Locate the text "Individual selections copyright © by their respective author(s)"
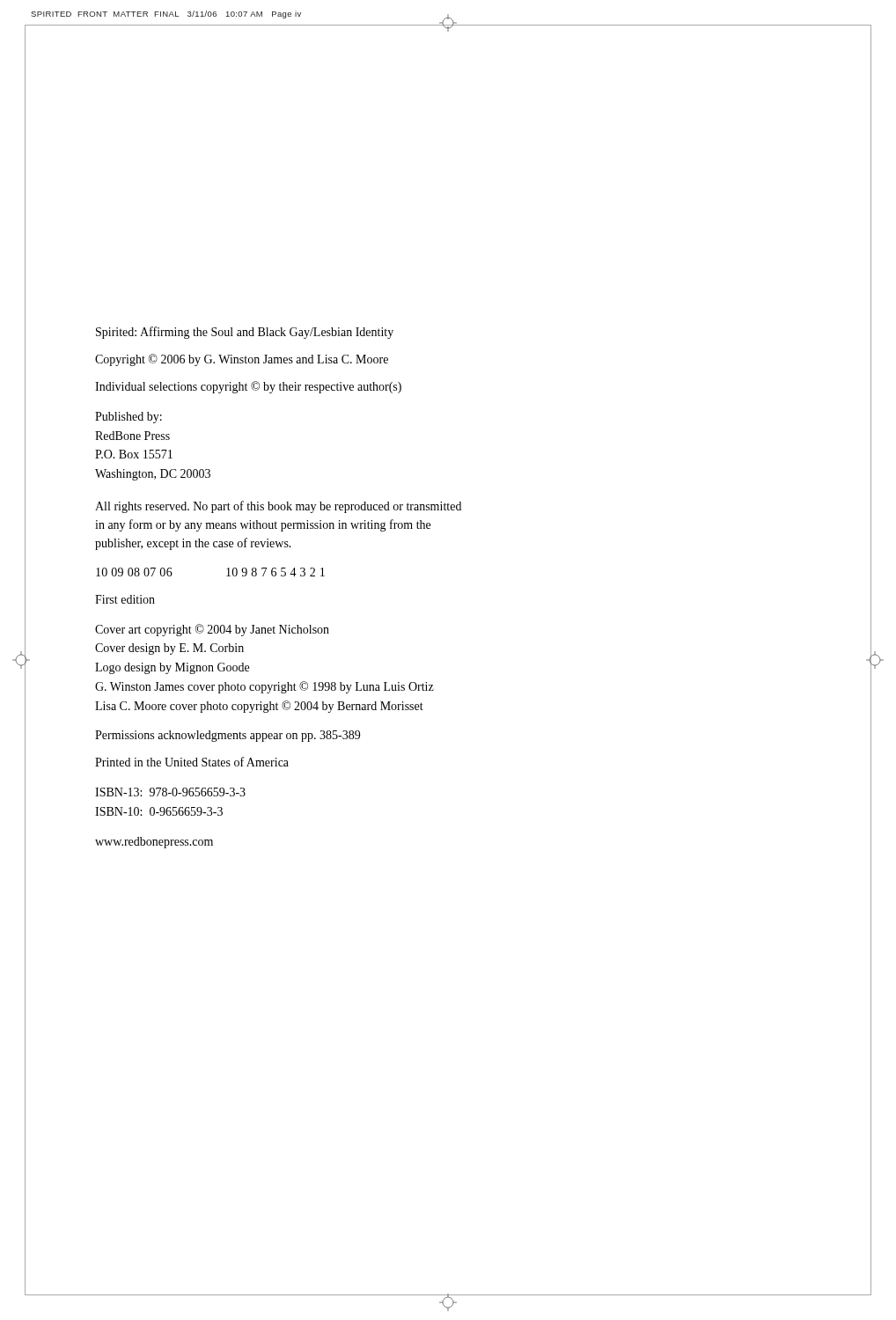 click(x=248, y=387)
